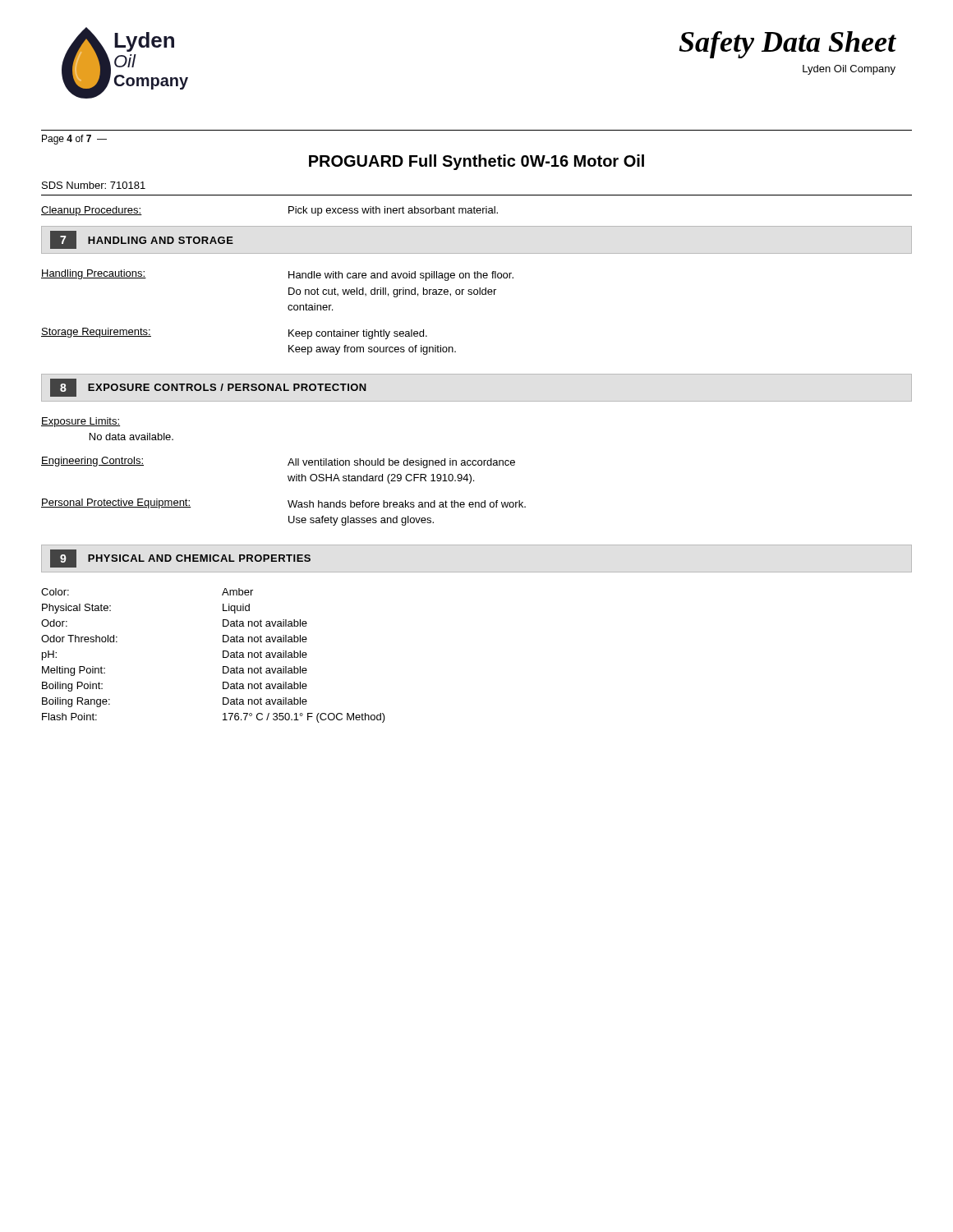953x1232 pixels.
Task: Click on the text starting "7 HANDLING AND STORAGE"
Action: [142, 240]
